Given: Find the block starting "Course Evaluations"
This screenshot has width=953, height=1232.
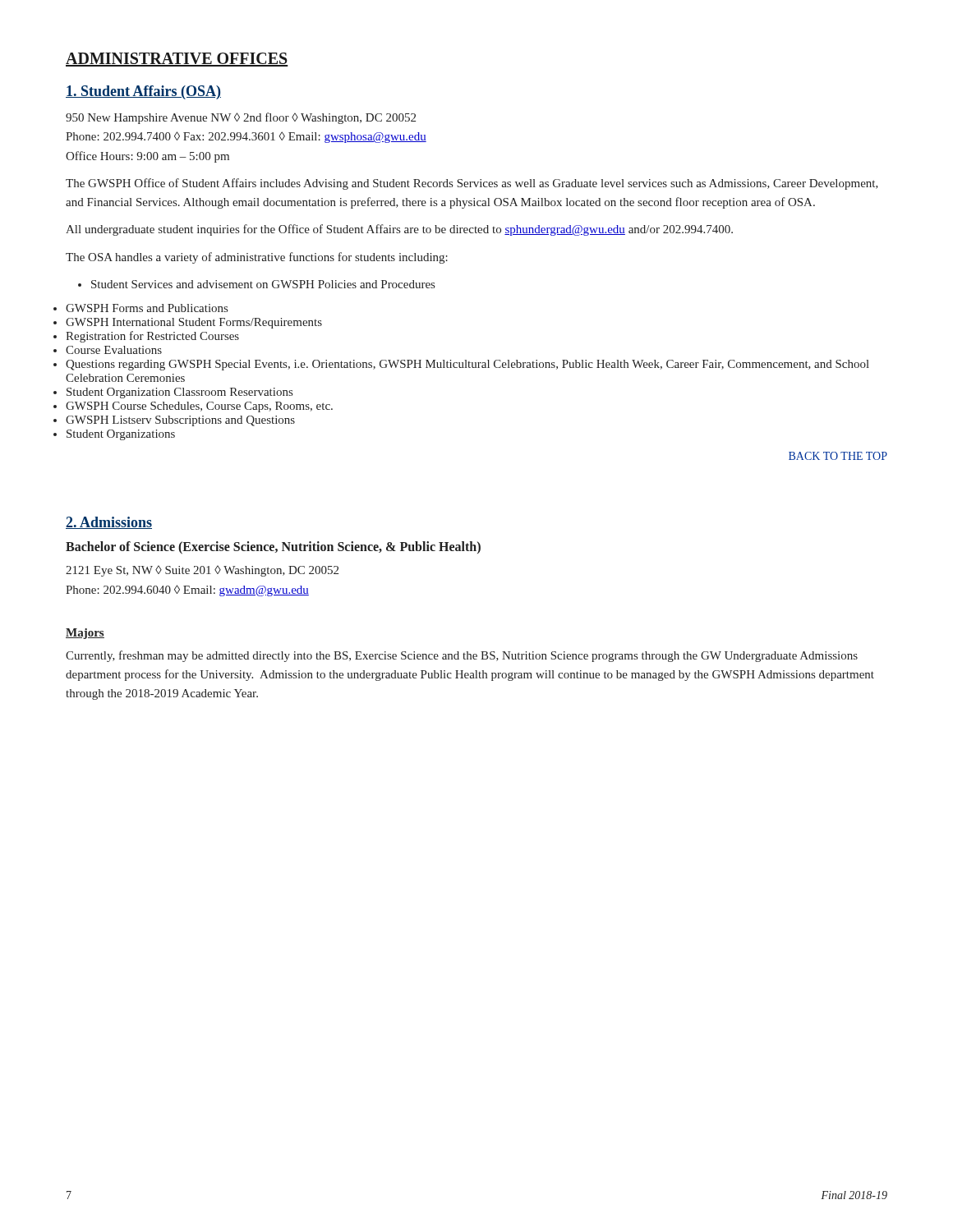Looking at the screenshot, I should (476, 351).
